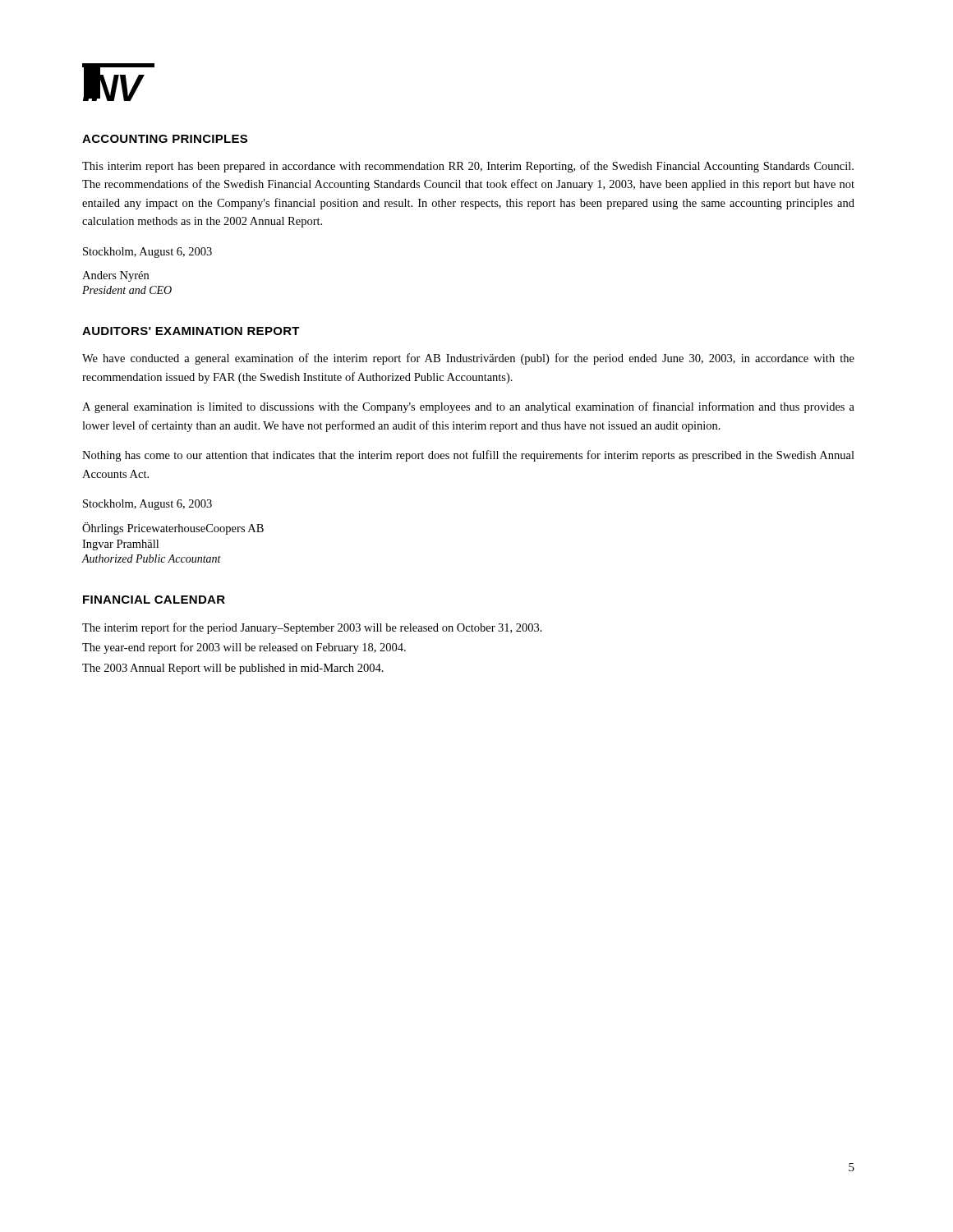Locate the block of text that opens with "The interim report for the period January–September"
This screenshot has width=953, height=1232.
tap(312, 647)
